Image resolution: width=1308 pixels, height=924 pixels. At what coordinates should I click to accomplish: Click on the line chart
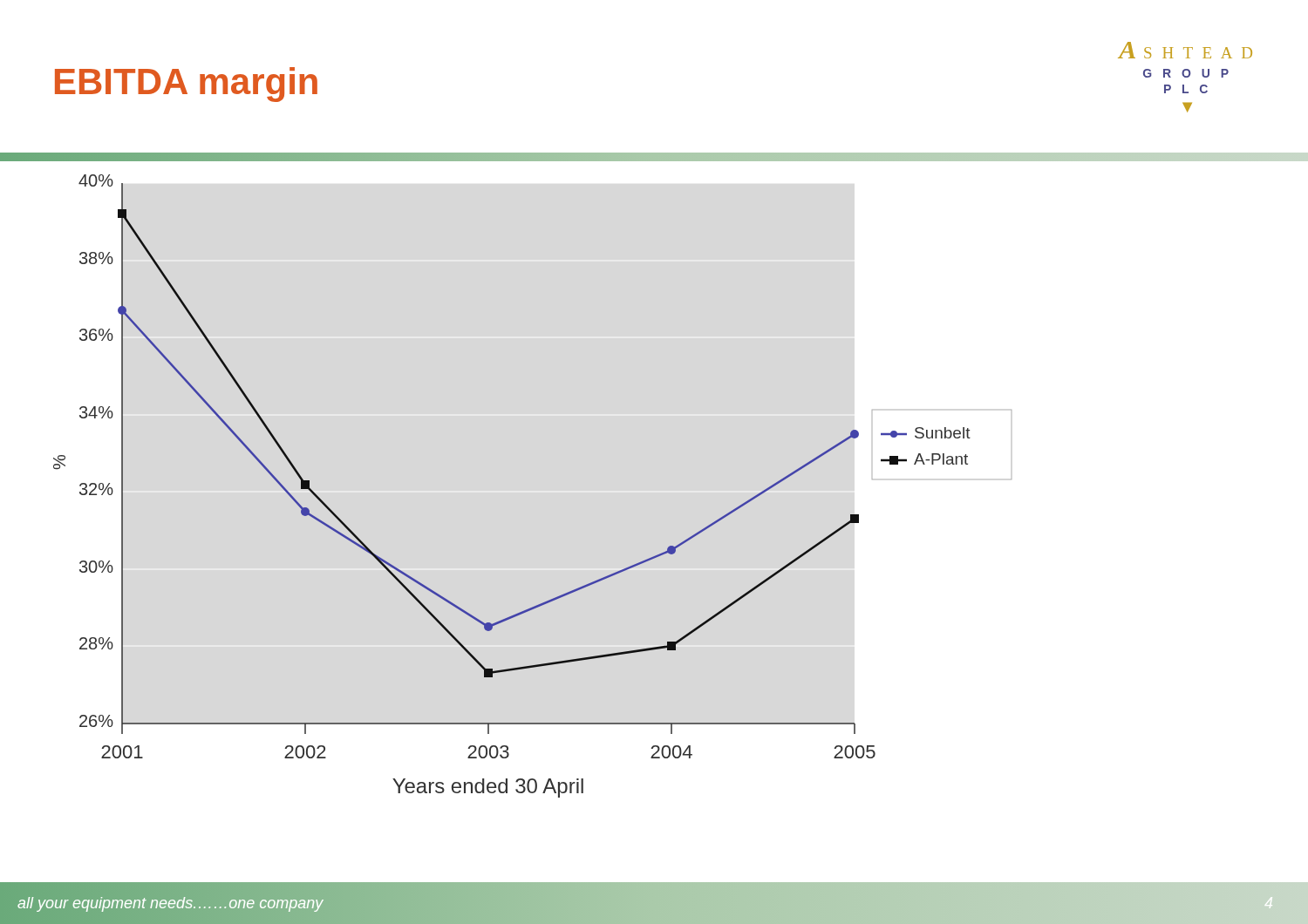point(541,488)
